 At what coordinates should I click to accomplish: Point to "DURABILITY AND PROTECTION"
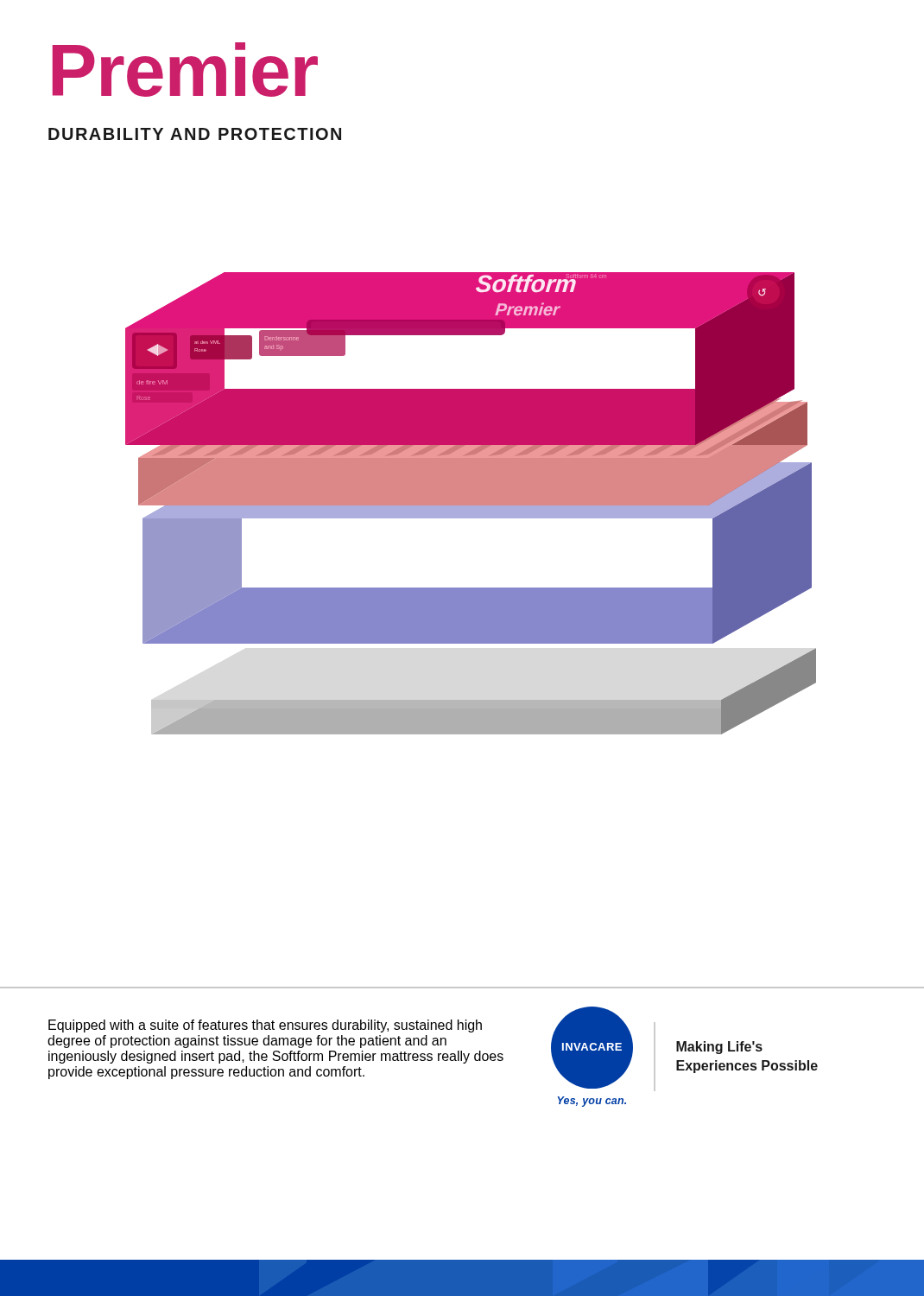click(196, 134)
